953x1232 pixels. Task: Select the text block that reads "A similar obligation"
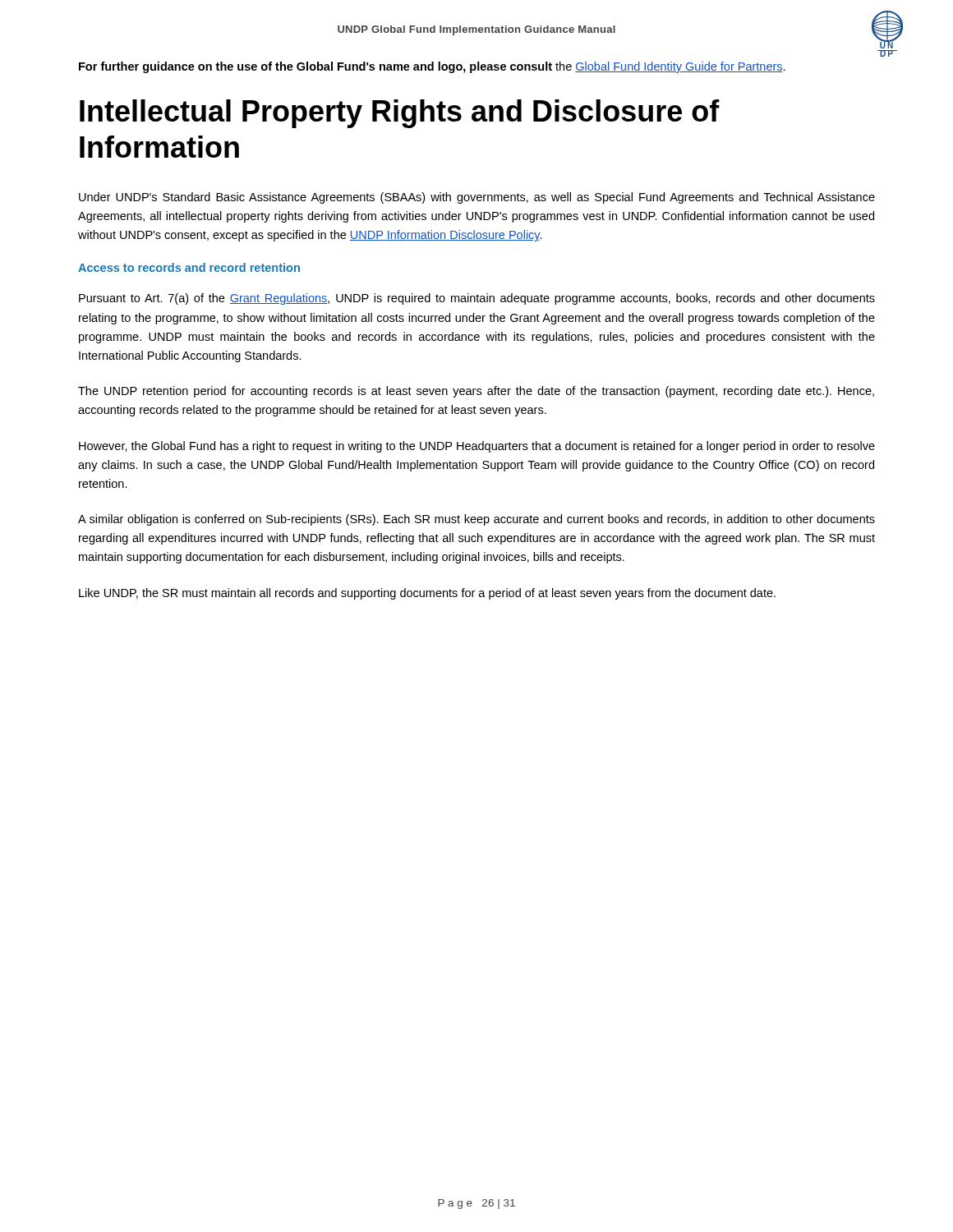pyautogui.click(x=476, y=538)
